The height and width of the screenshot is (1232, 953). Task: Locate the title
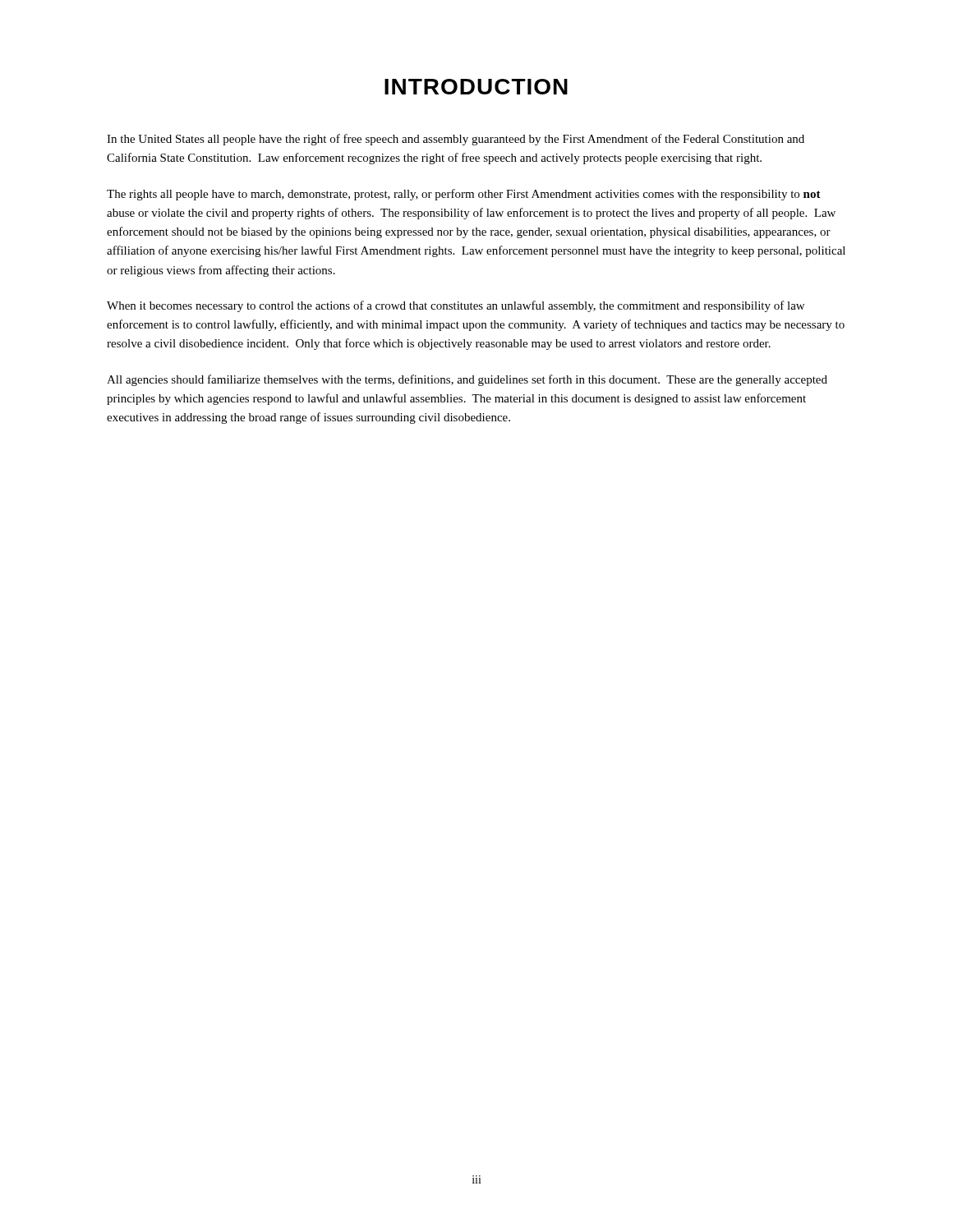coord(476,87)
